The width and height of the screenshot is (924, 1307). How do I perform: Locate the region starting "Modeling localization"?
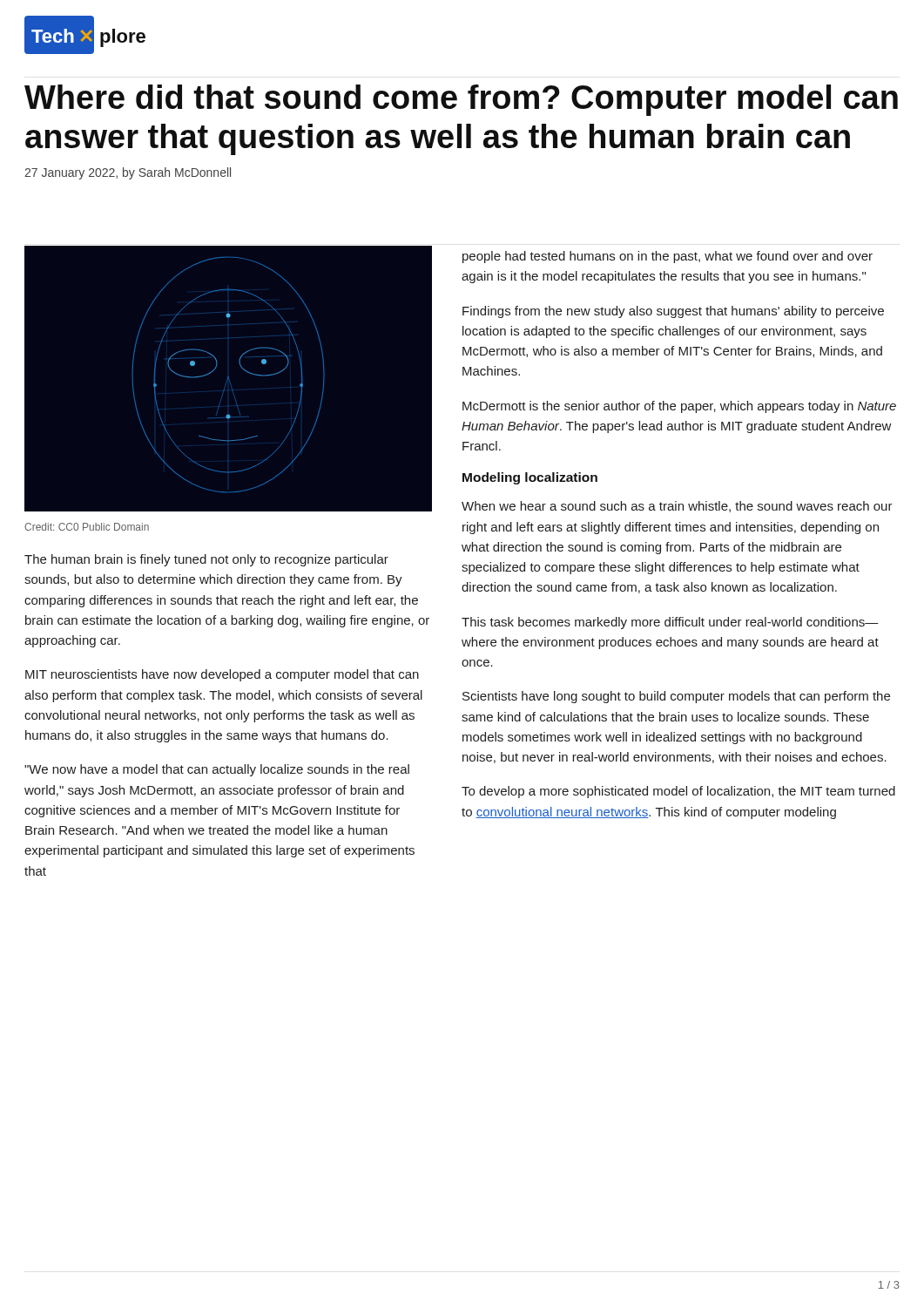click(530, 478)
